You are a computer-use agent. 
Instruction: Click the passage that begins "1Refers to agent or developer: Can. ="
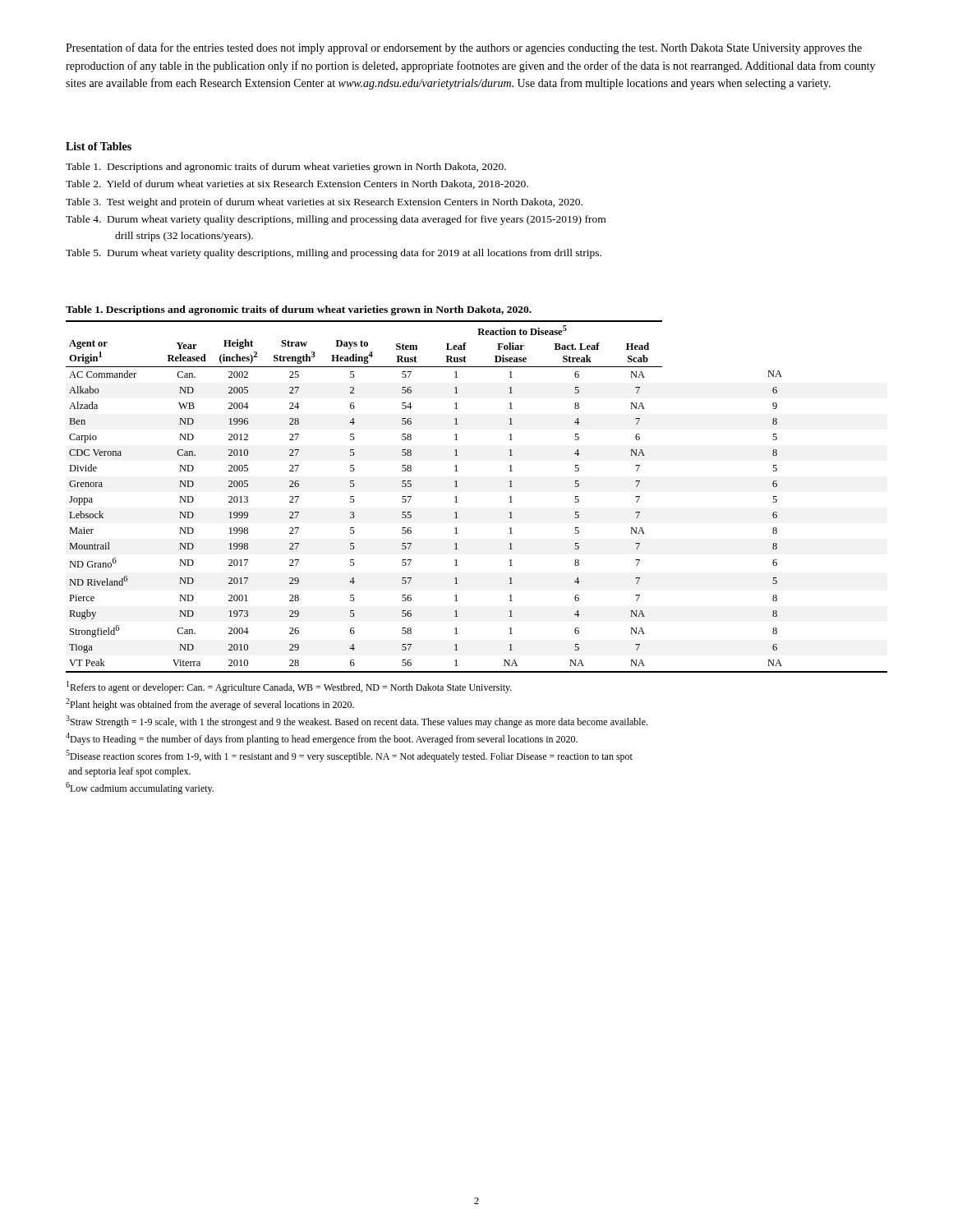coord(289,686)
